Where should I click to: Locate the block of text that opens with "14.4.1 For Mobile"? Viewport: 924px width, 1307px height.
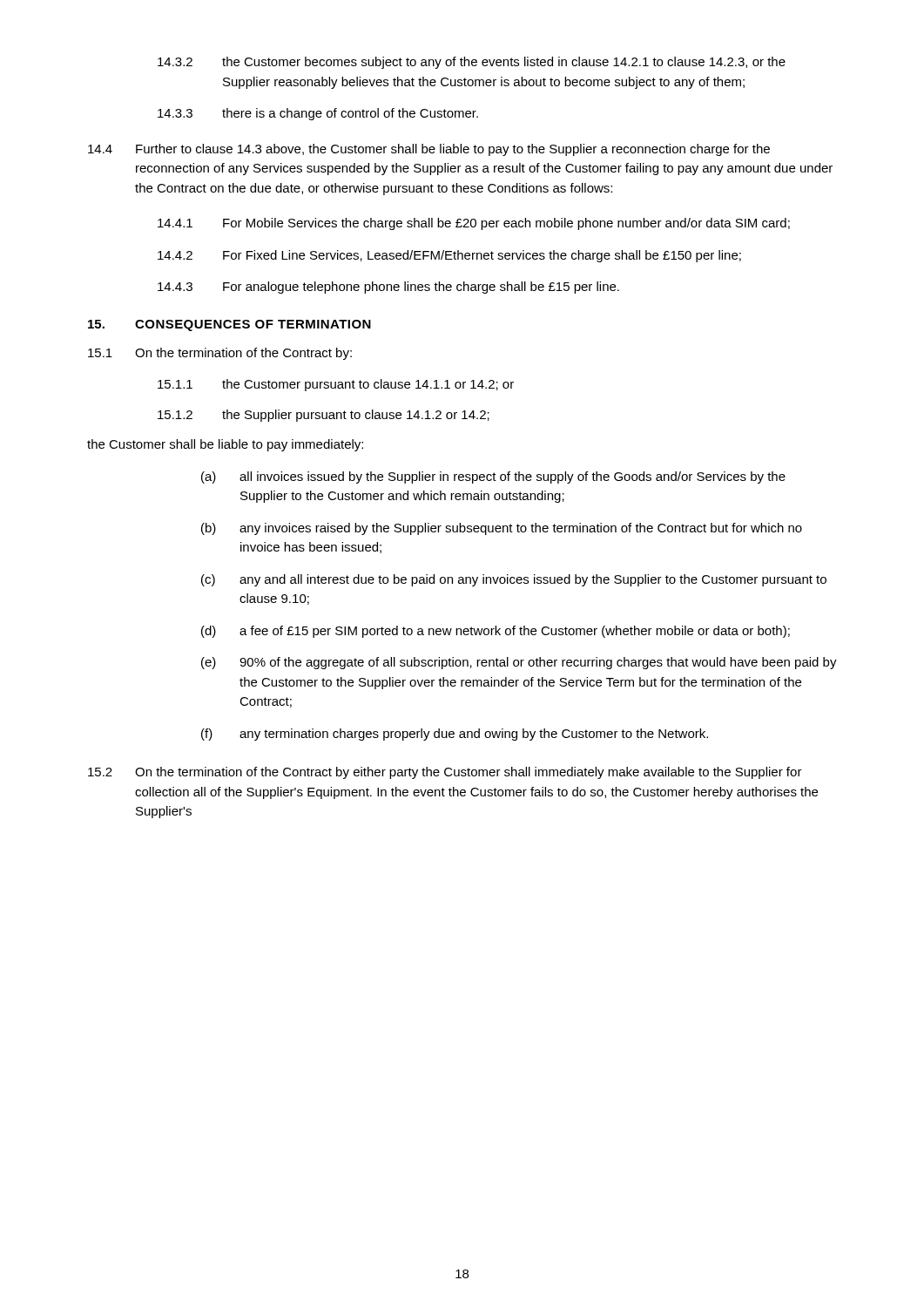coord(497,223)
